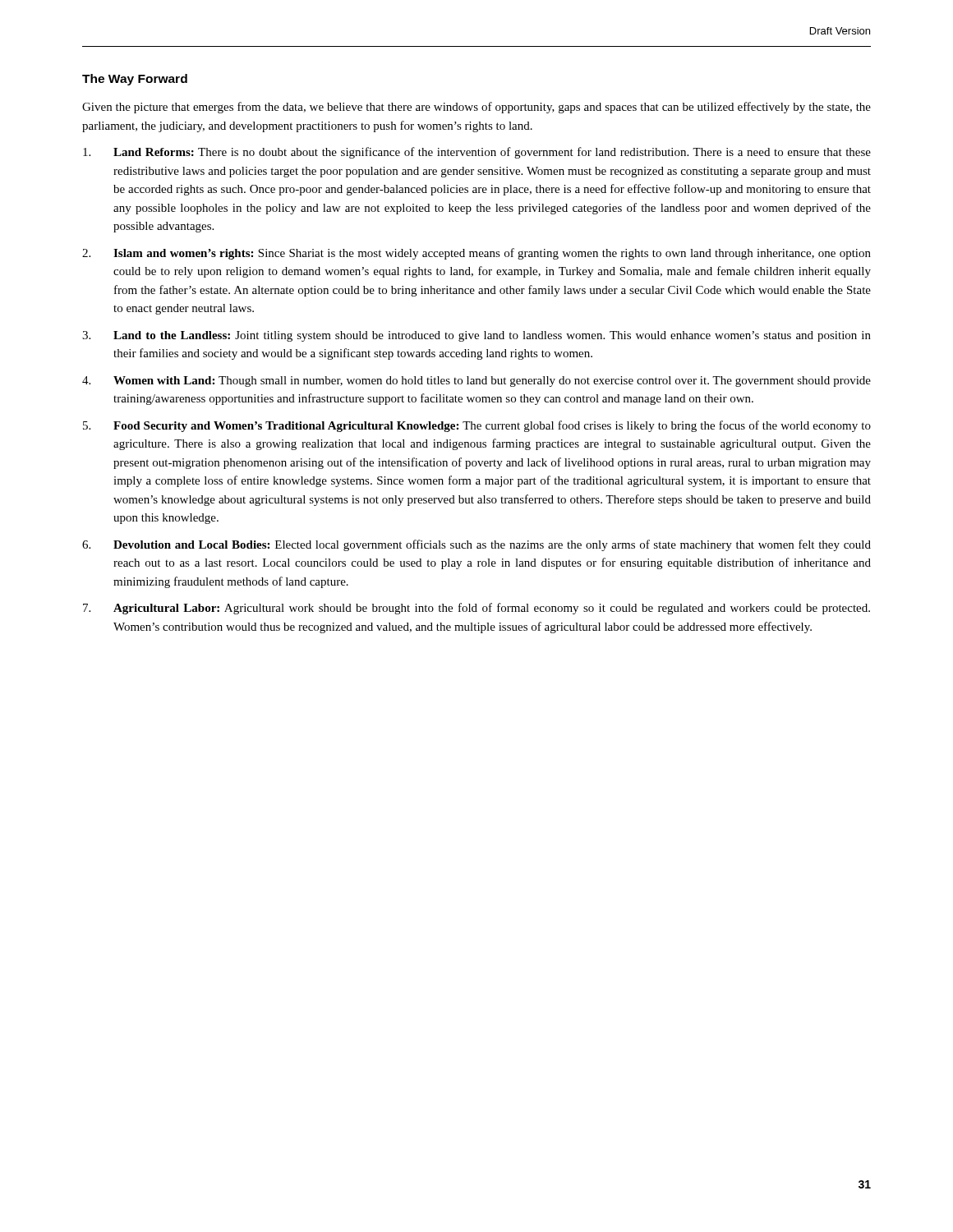This screenshot has width=953, height=1232.
Task: Point to the block beginning "2. Islam and women’s"
Action: point(476,281)
